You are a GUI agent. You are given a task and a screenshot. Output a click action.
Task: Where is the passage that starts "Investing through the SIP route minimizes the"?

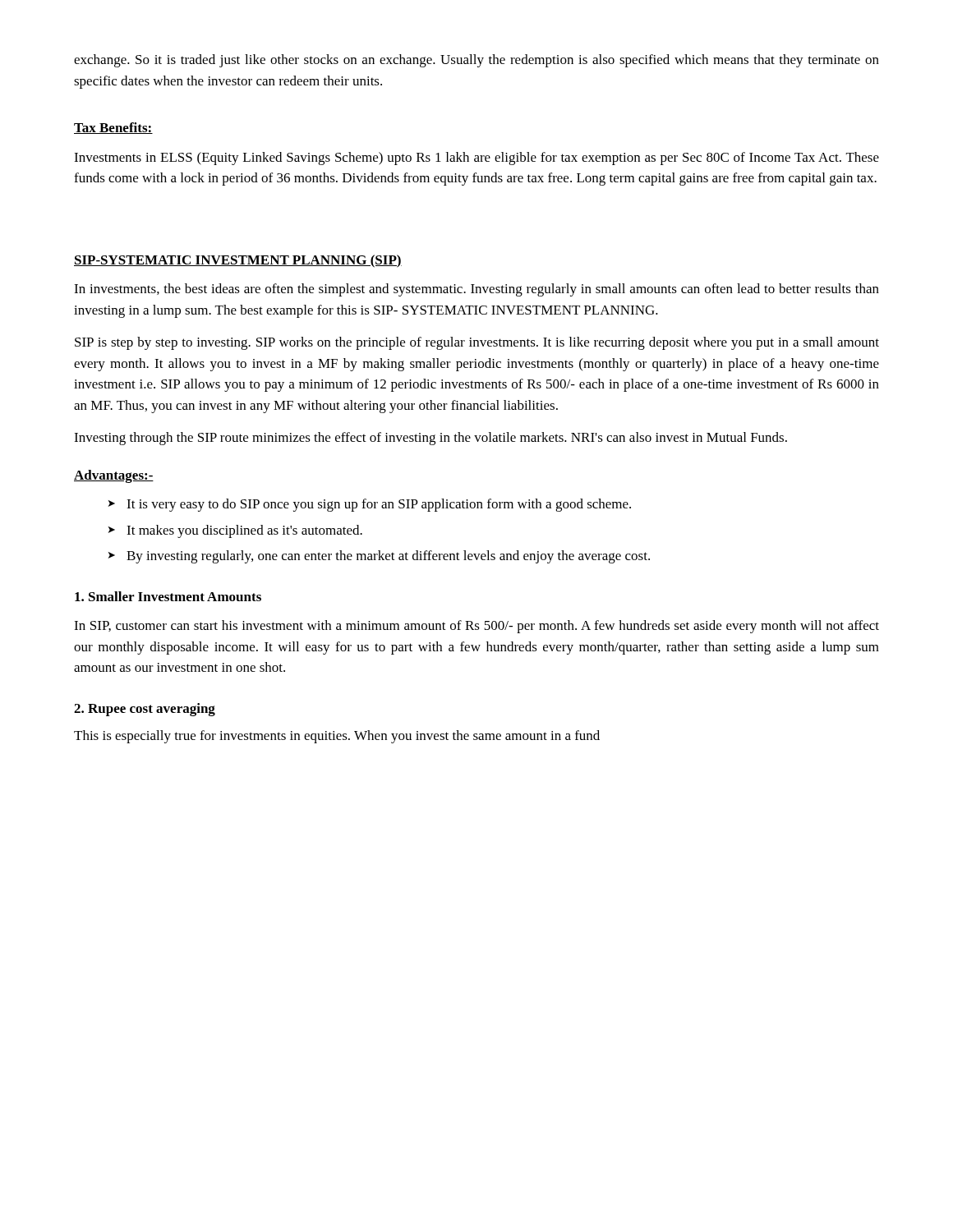[x=476, y=438]
